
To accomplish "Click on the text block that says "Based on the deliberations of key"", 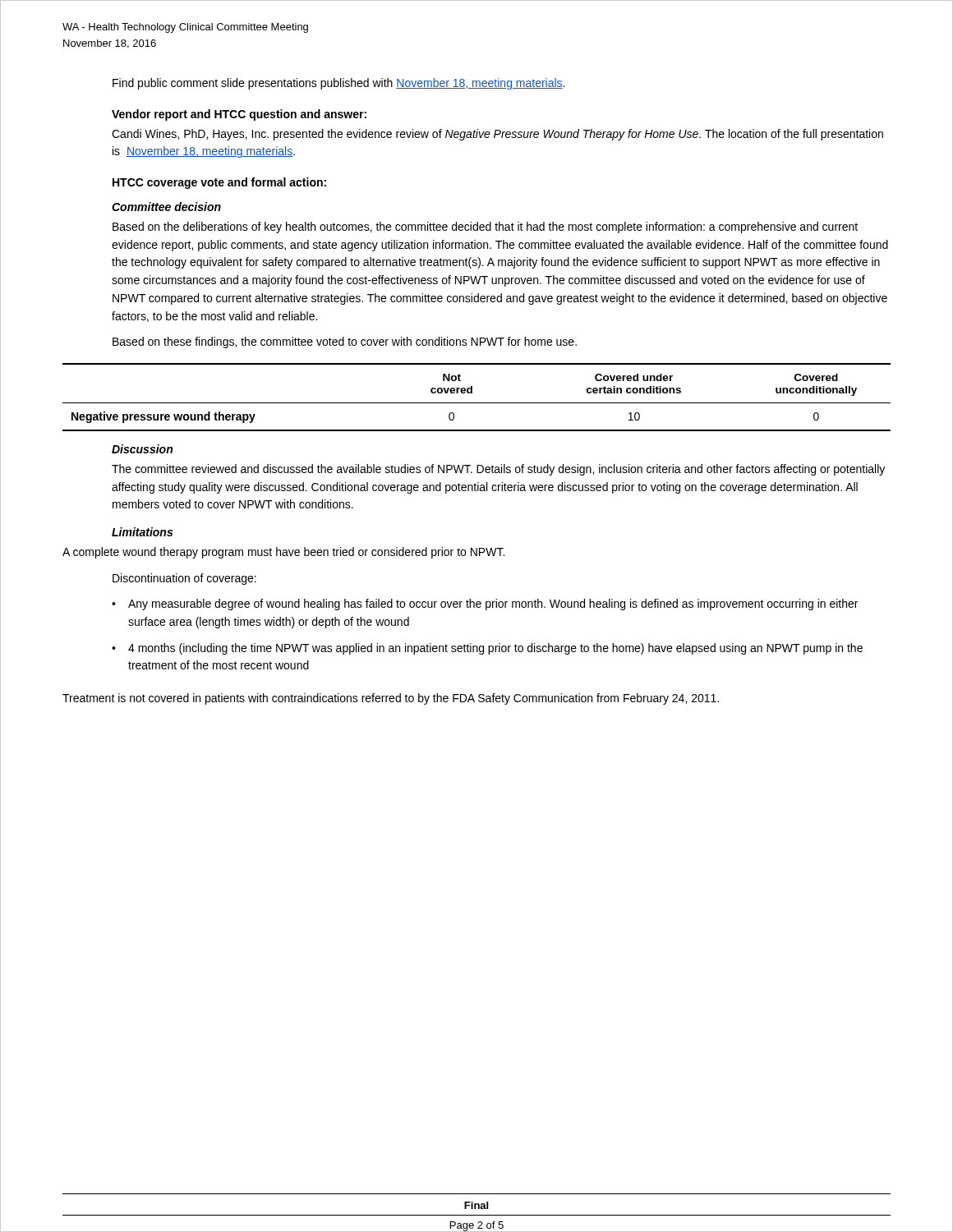I will pyautogui.click(x=500, y=271).
